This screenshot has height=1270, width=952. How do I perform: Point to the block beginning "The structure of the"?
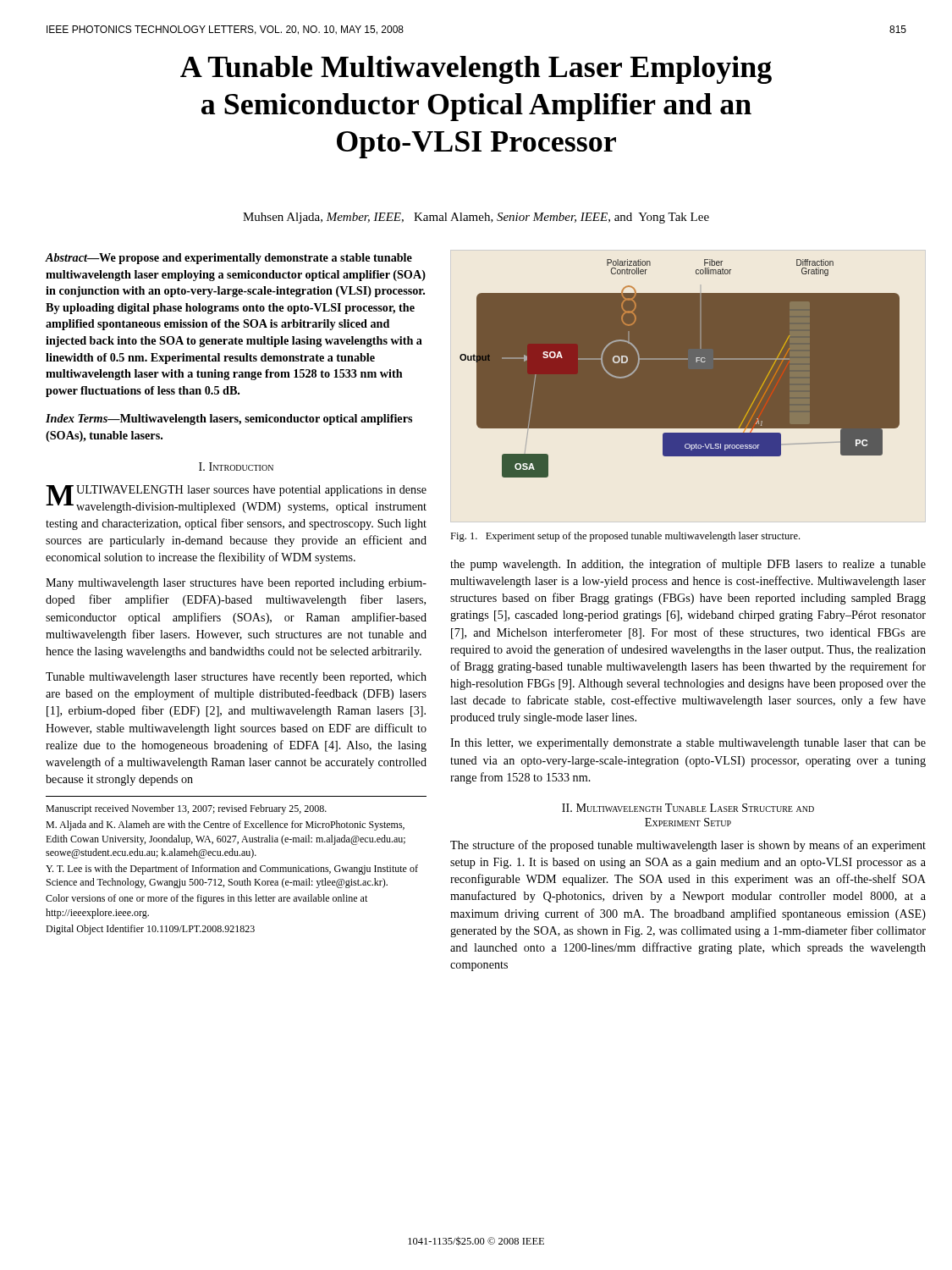(x=688, y=905)
